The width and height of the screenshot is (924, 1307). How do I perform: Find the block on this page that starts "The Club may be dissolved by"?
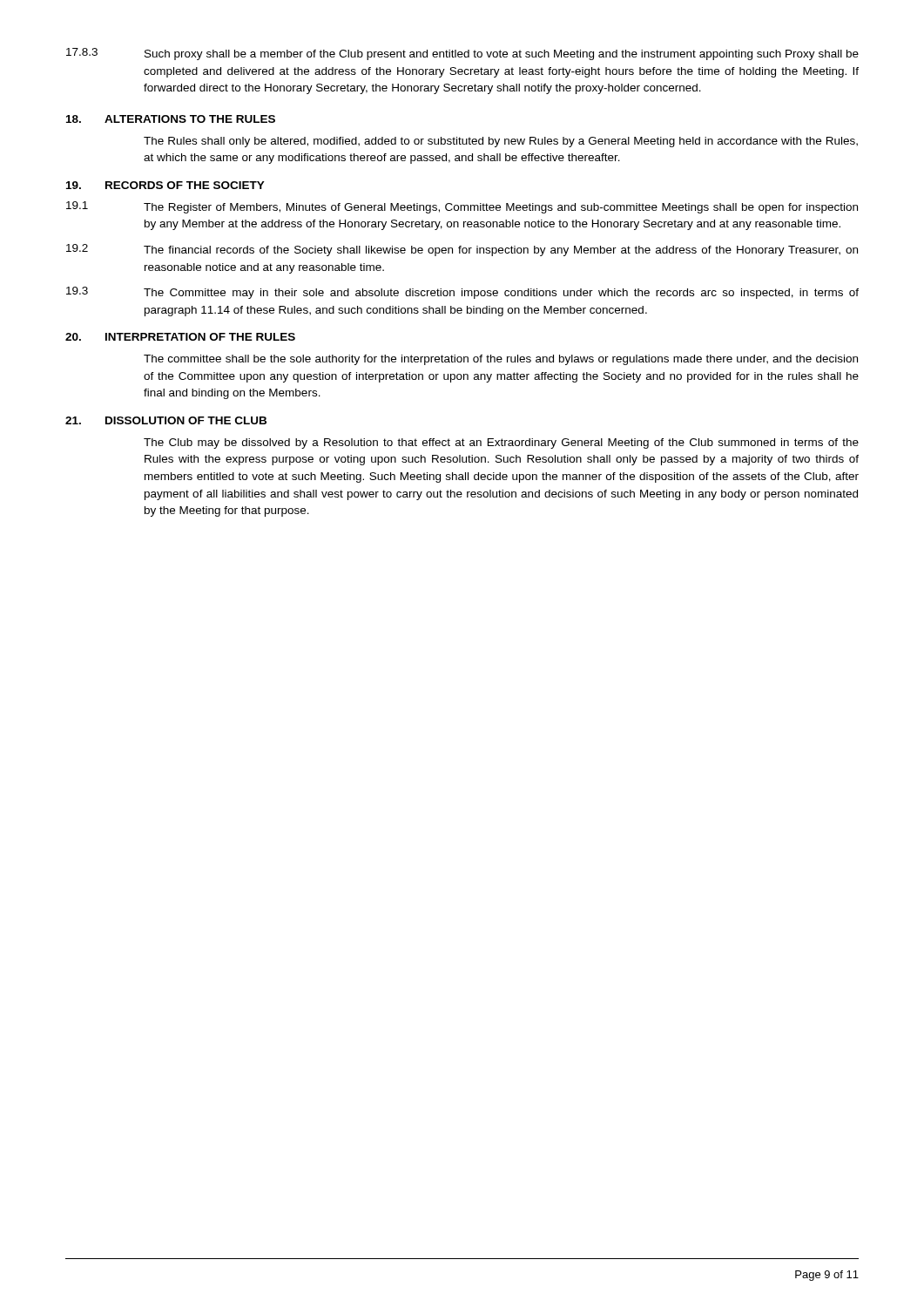click(501, 476)
